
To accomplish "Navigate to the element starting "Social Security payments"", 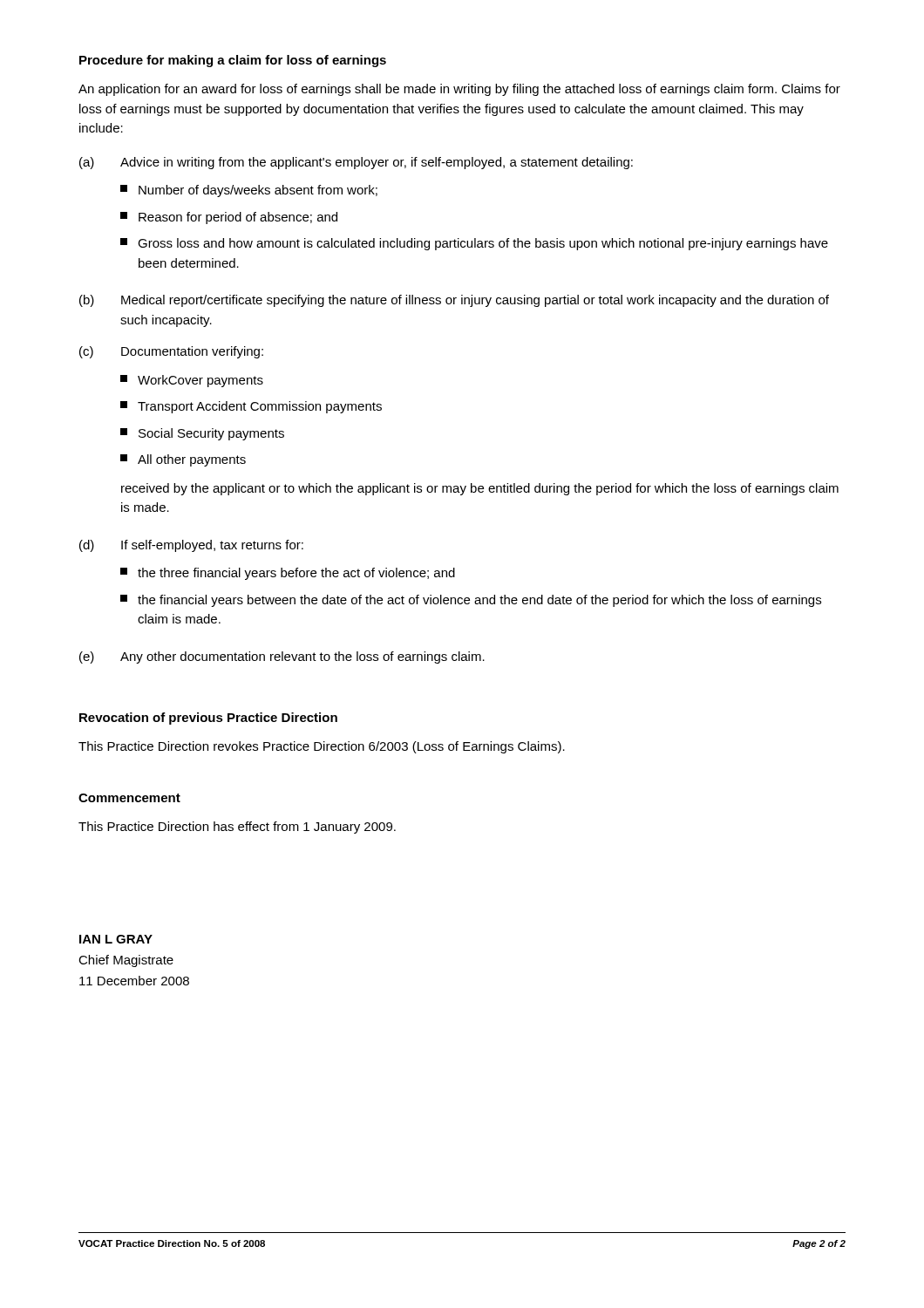I will 202,434.
